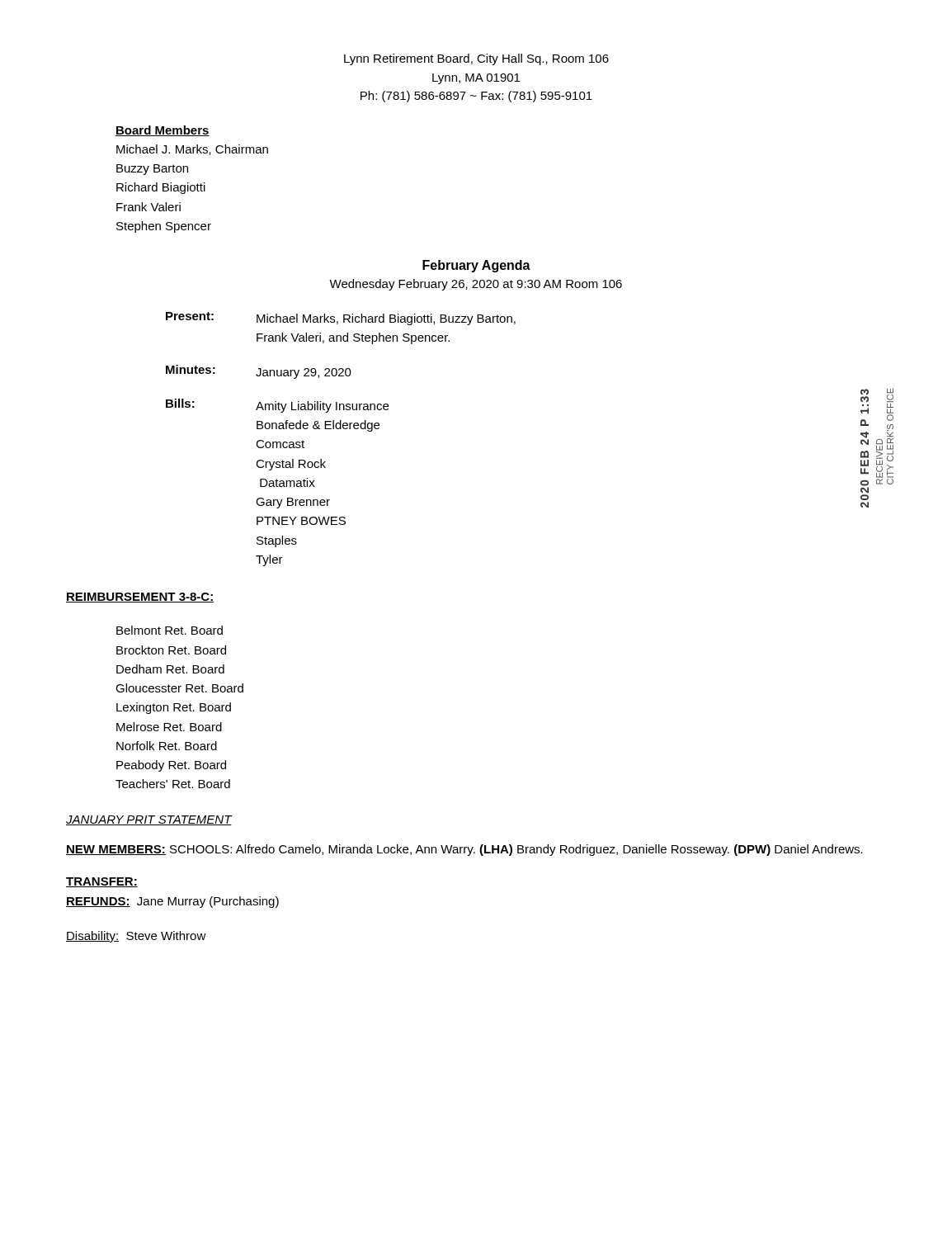952x1238 pixels.
Task: Select the title that reads "February Agenda"
Action: pyautogui.click(x=476, y=265)
